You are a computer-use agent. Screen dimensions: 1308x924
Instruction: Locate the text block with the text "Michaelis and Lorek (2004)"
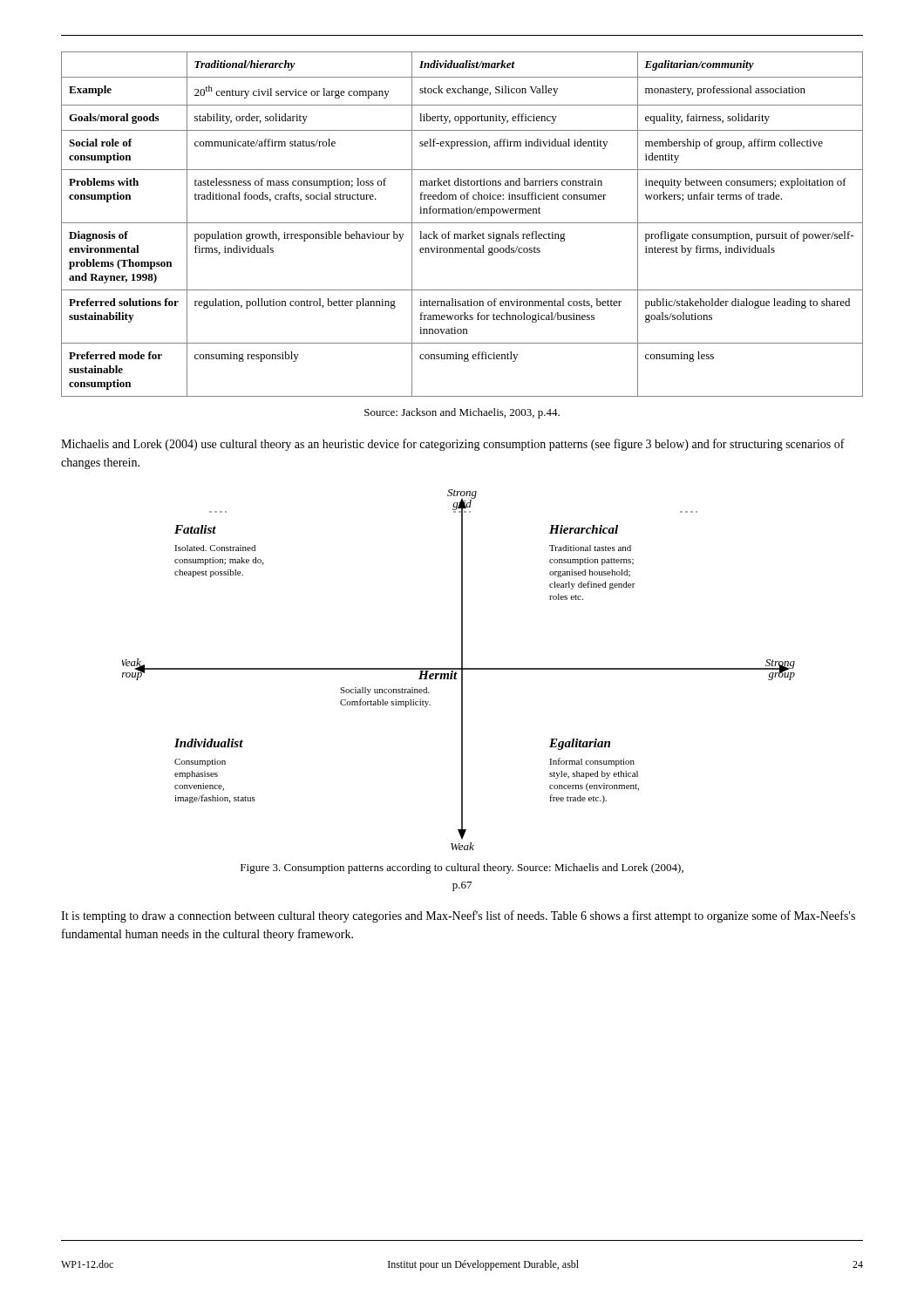453,454
